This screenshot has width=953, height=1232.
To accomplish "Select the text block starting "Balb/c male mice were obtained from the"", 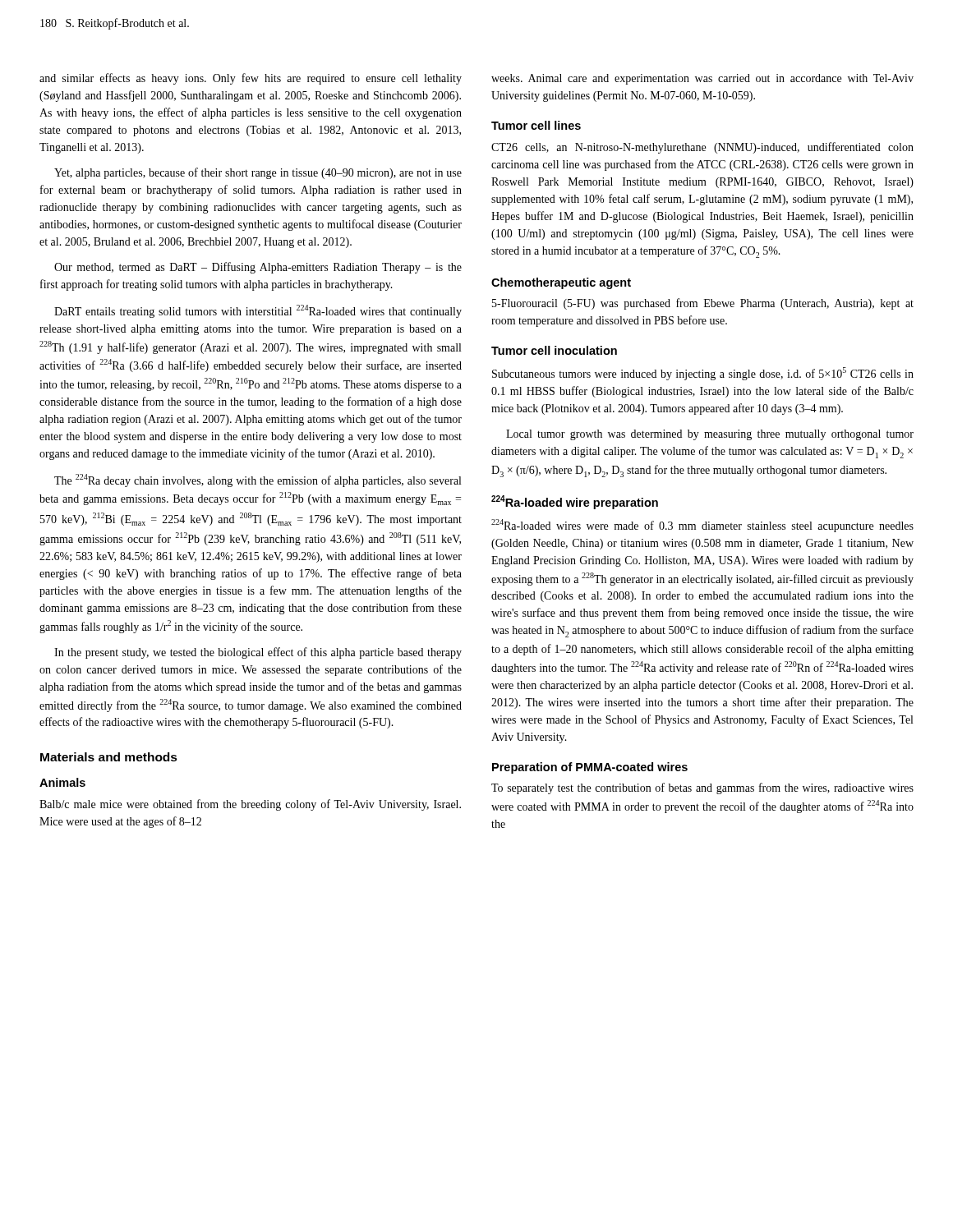I will tap(251, 813).
